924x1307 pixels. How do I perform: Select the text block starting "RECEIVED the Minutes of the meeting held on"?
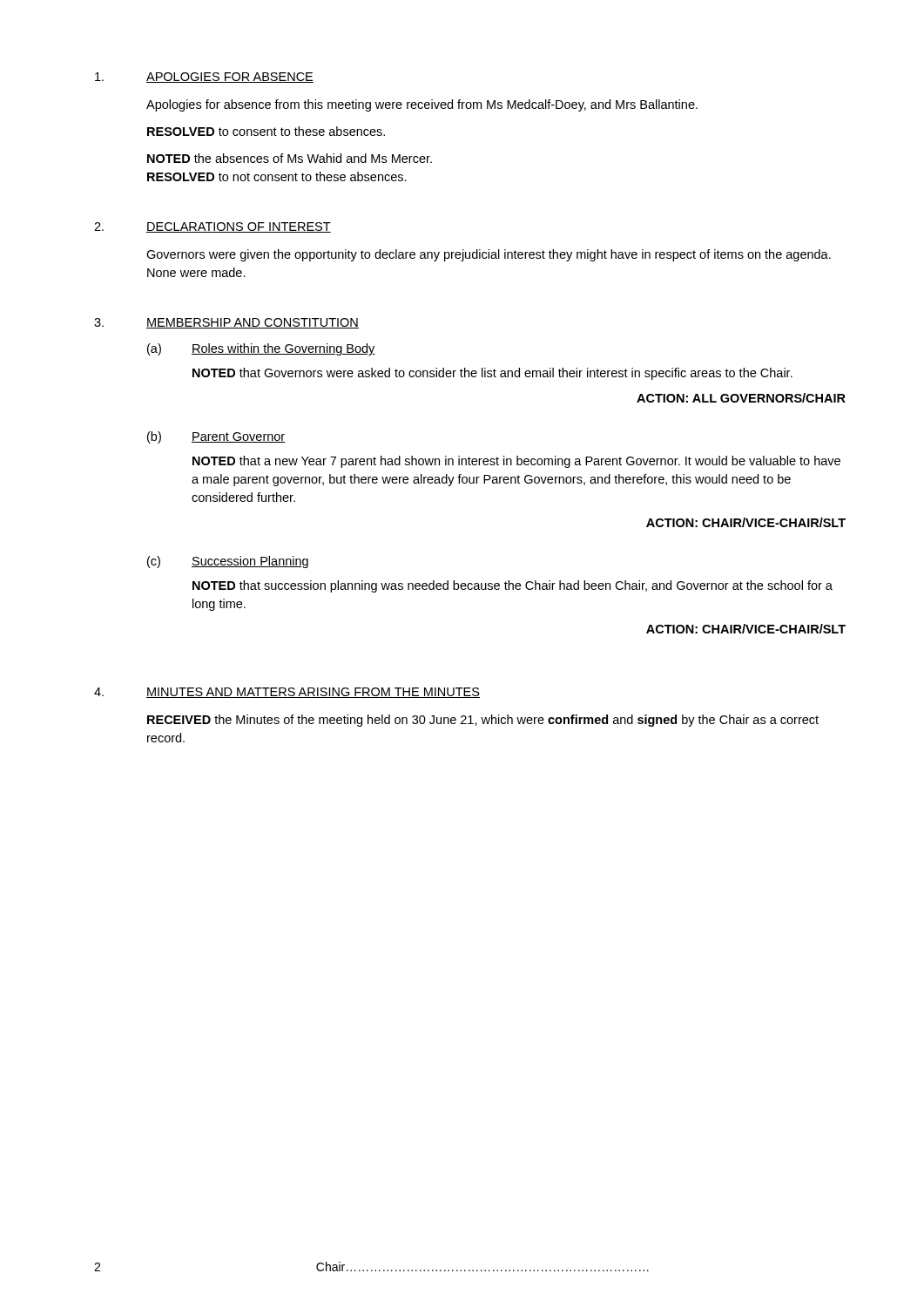483,729
